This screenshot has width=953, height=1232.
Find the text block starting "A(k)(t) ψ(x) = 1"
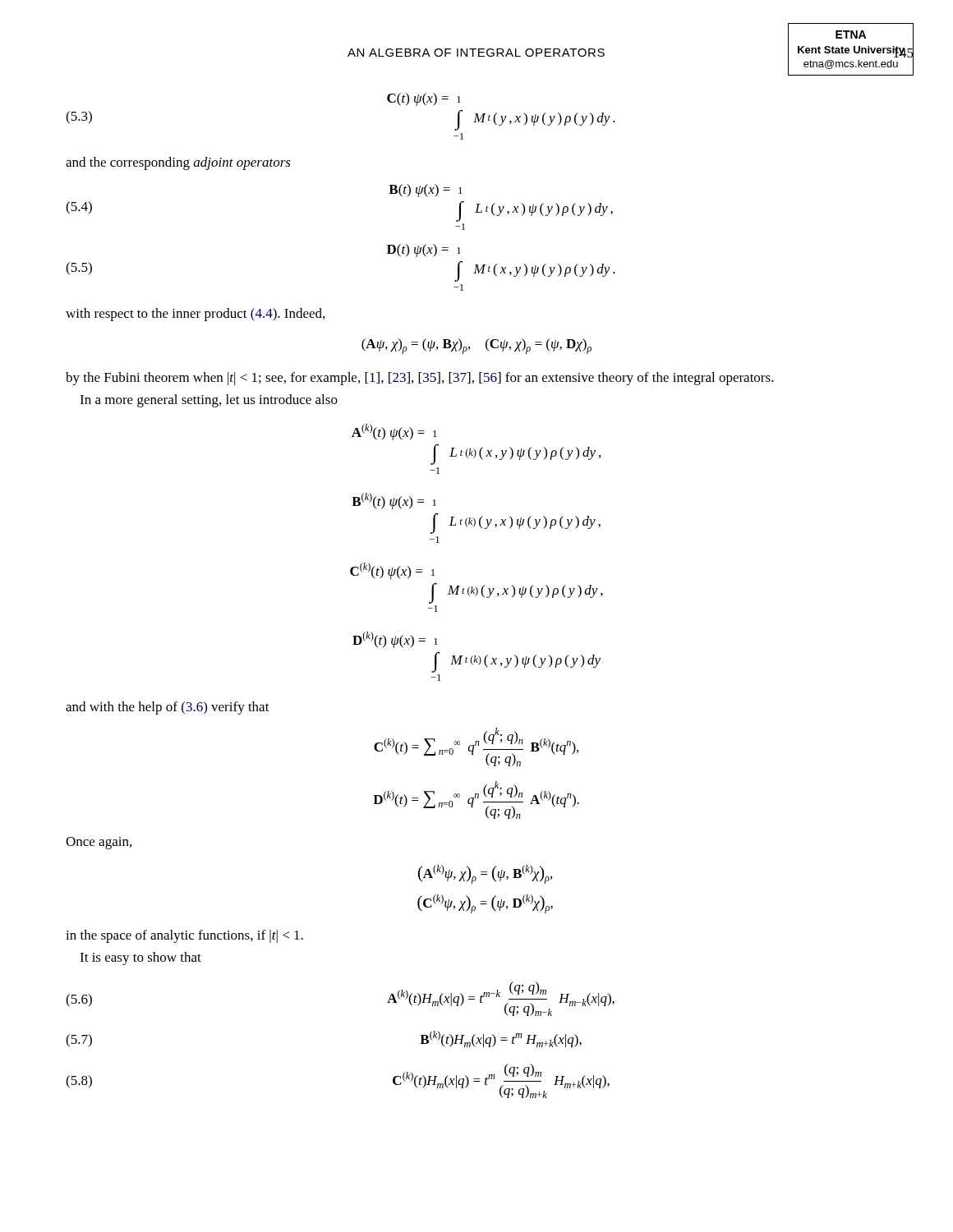(394, 432)
